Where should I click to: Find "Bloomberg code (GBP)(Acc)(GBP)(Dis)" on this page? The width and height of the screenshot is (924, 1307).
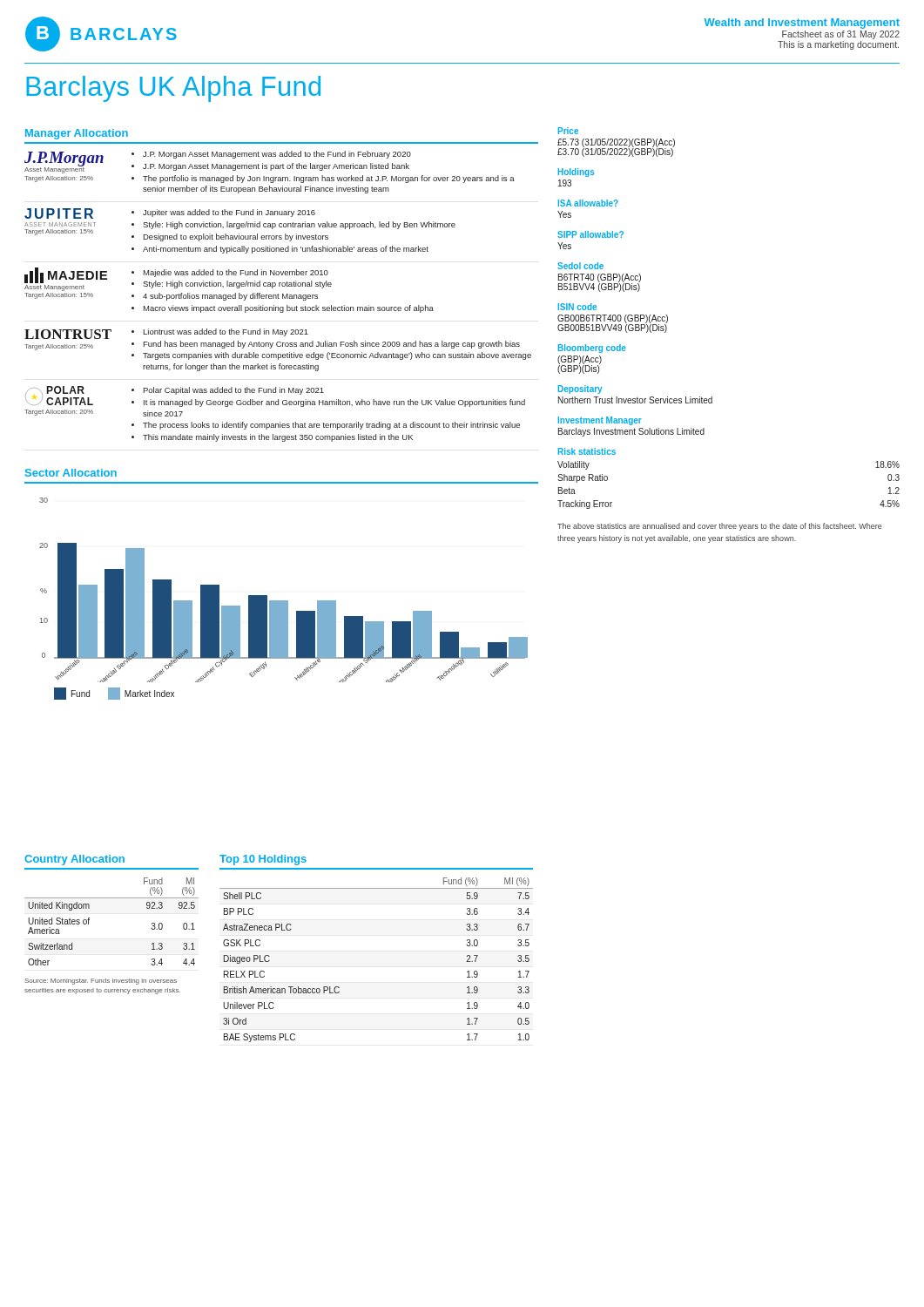pos(592,349)
